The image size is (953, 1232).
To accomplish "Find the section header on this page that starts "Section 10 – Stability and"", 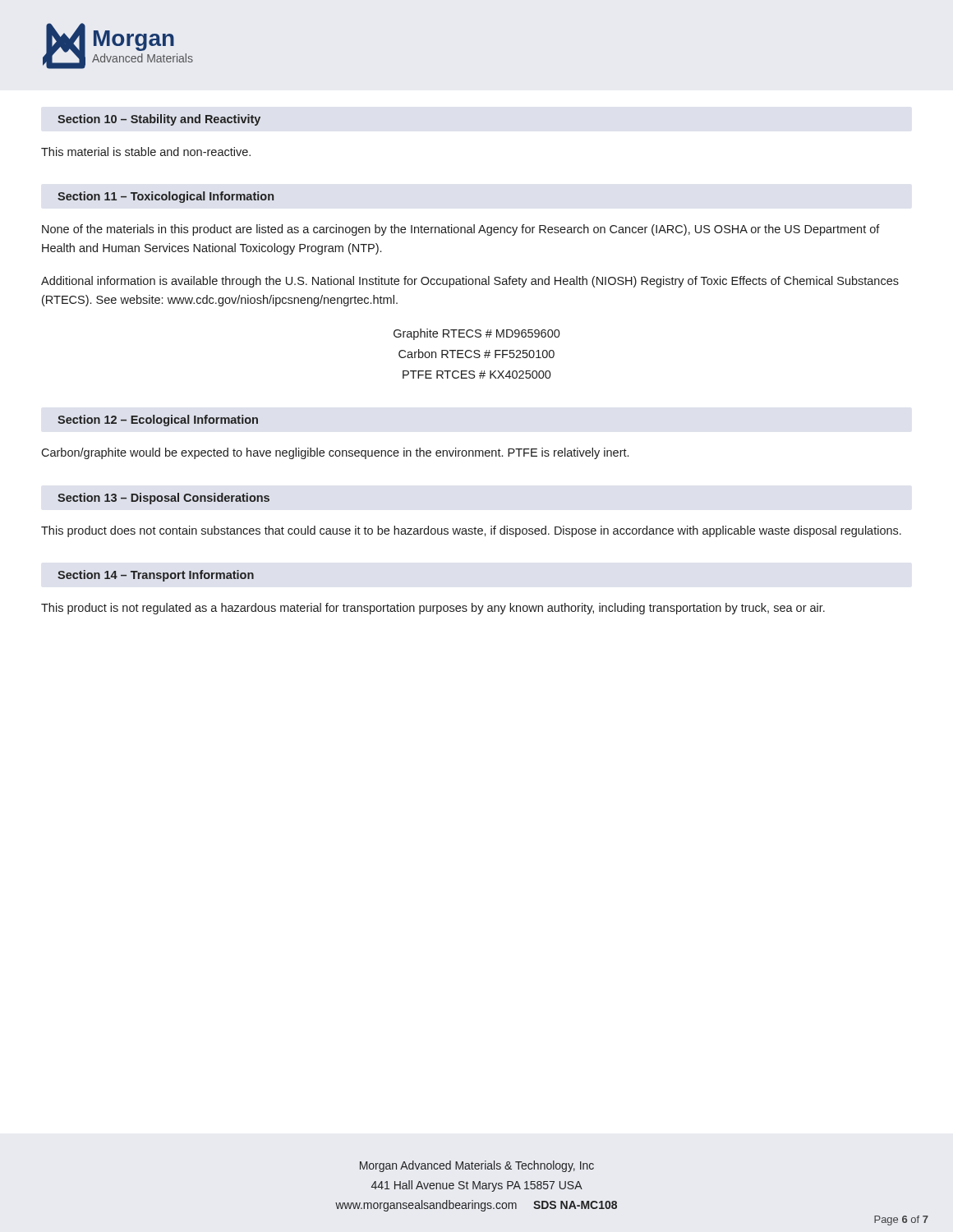I will pos(159,120).
